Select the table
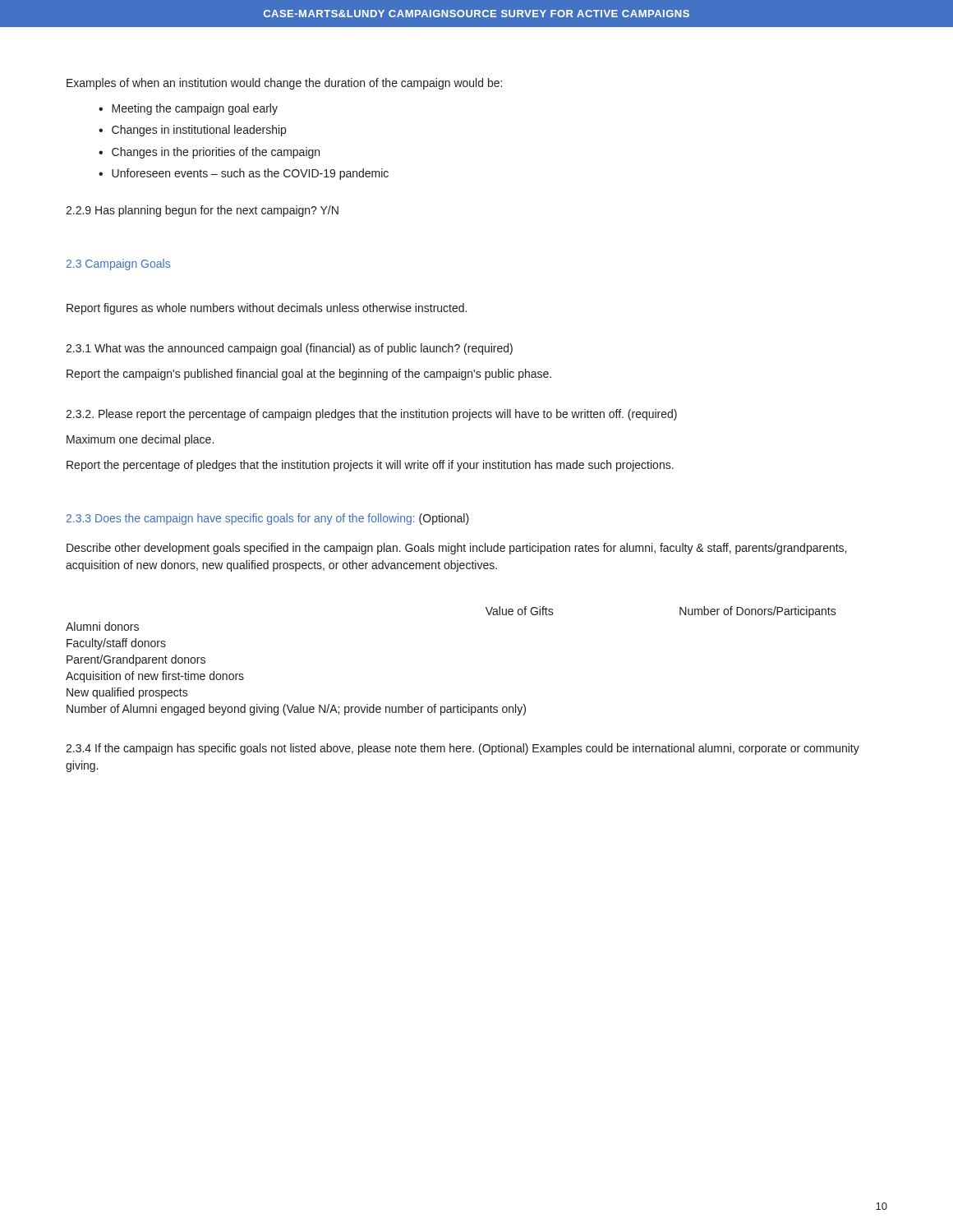Screen dimensions: 1232x953 pyautogui.click(x=476, y=660)
